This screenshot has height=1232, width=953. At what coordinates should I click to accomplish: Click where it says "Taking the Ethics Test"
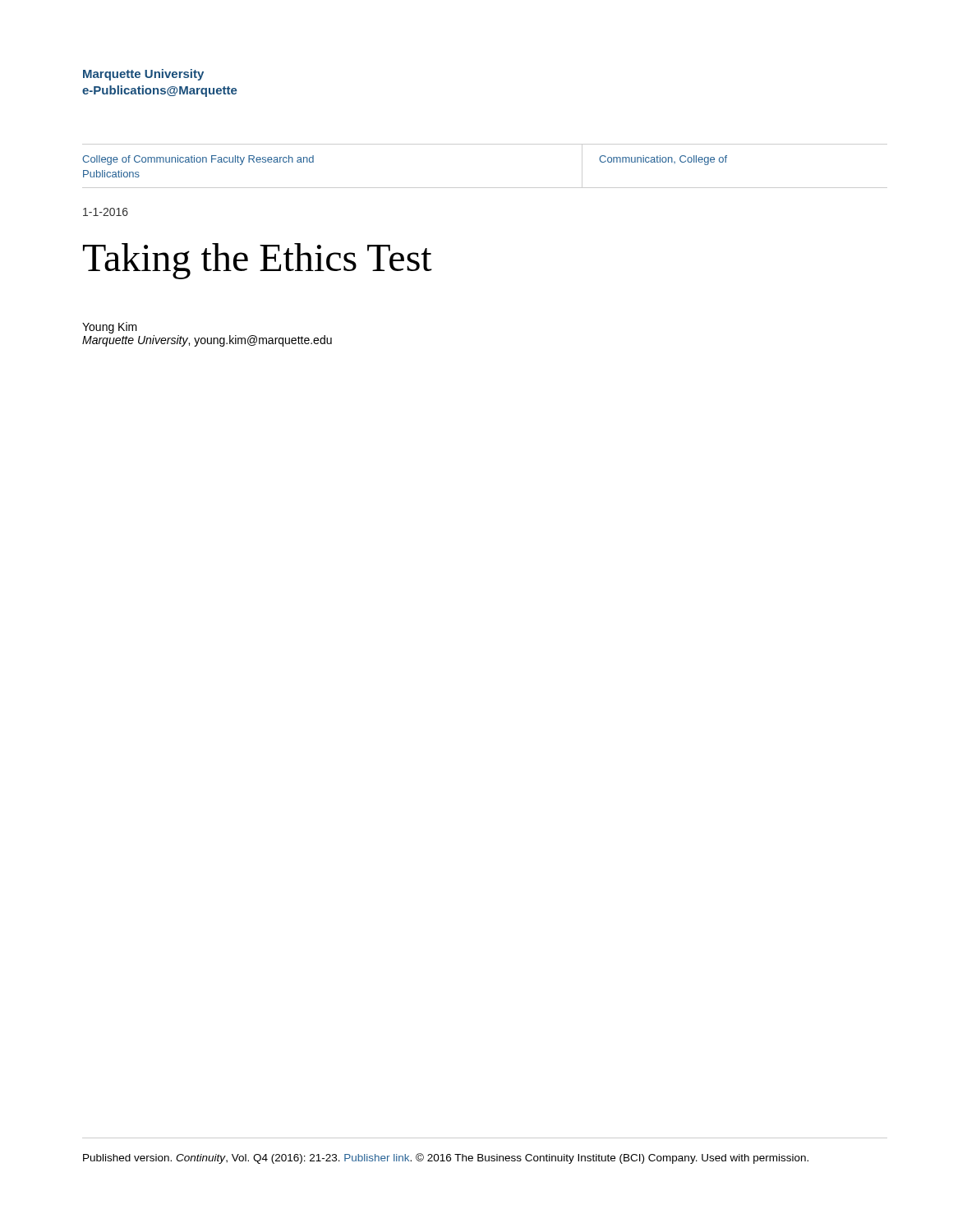(257, 257)
